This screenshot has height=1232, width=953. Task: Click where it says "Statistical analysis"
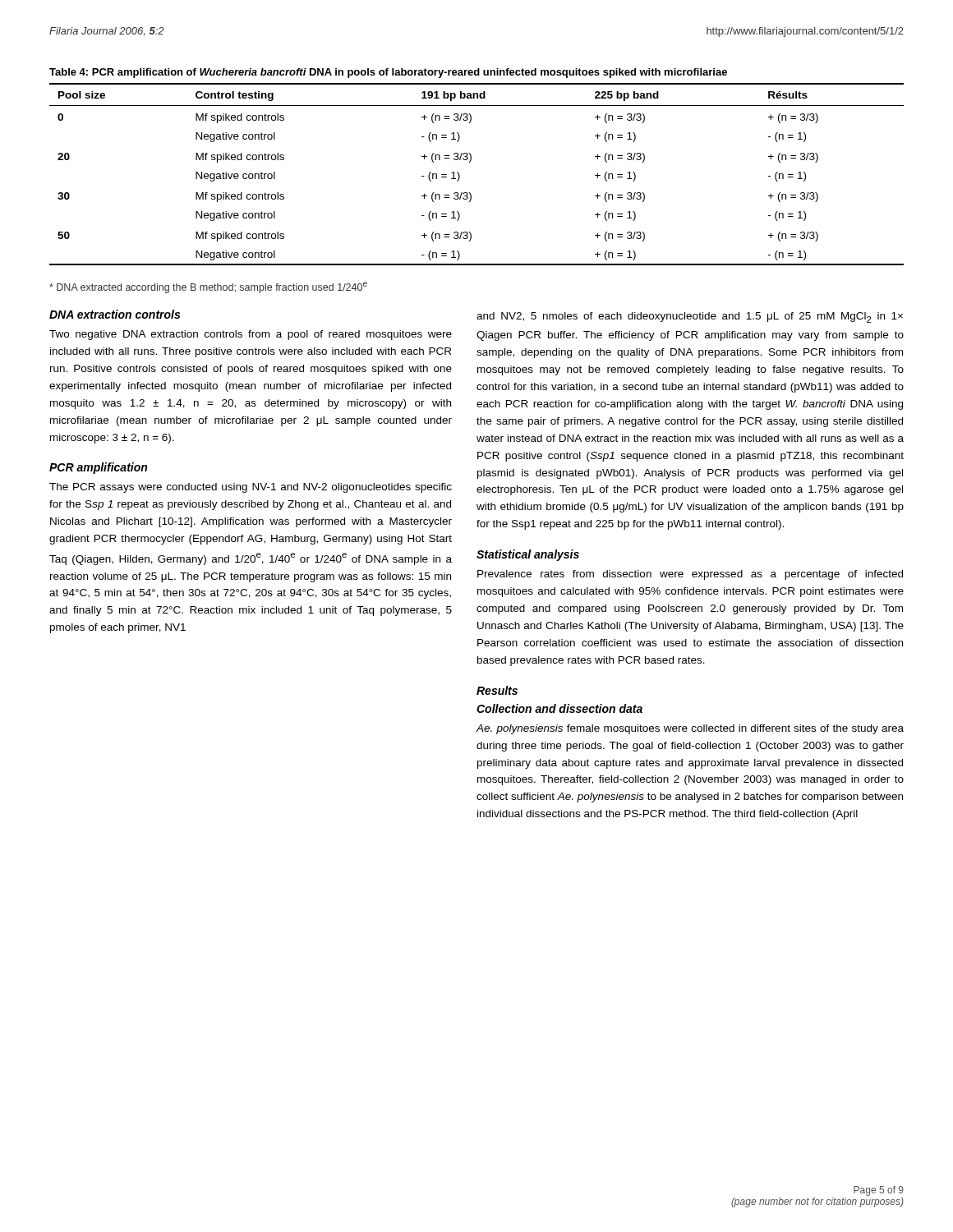pos(528,555)
